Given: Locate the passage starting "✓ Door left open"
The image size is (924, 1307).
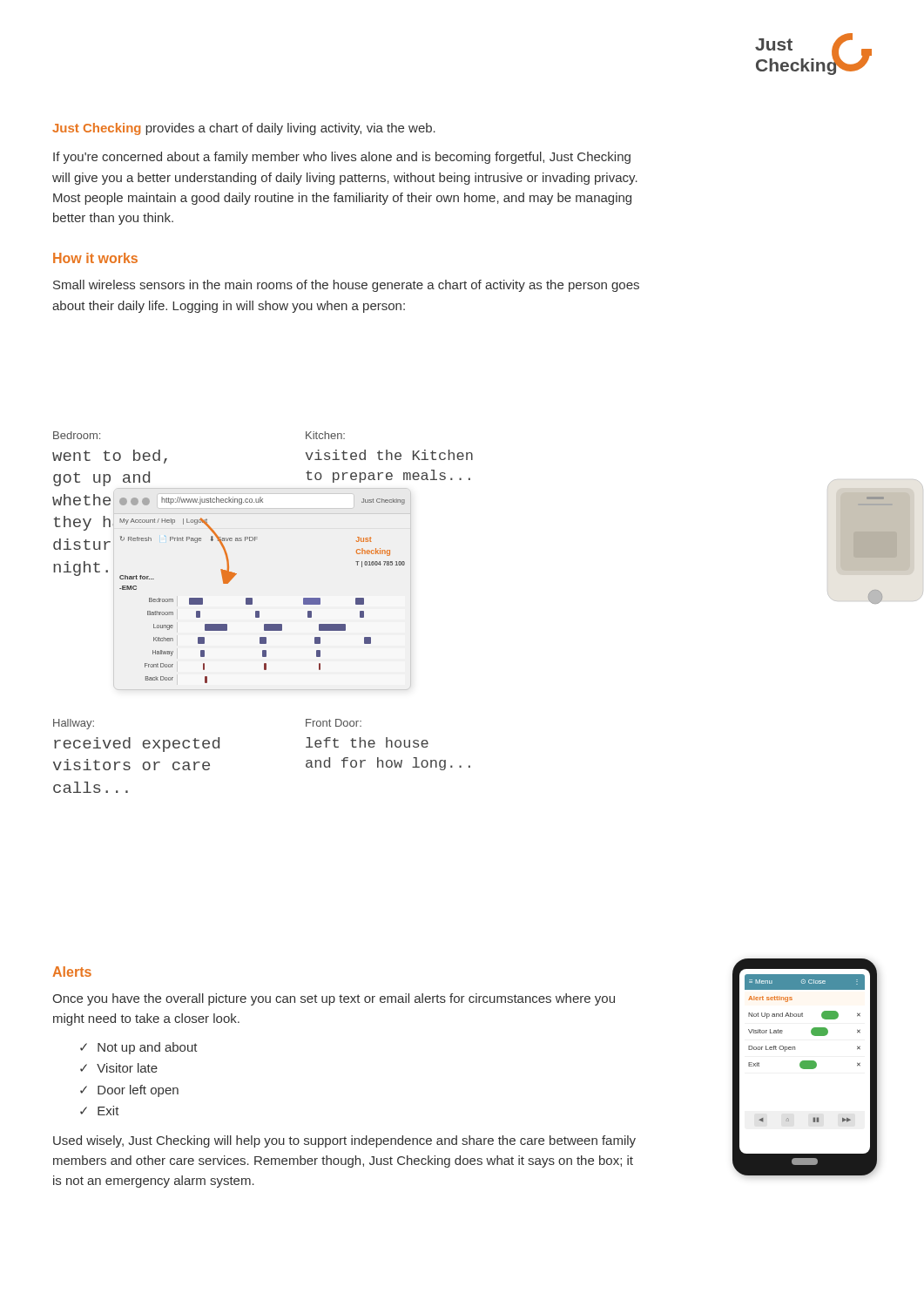Looking at the screenshot, I should [129, 1089].
